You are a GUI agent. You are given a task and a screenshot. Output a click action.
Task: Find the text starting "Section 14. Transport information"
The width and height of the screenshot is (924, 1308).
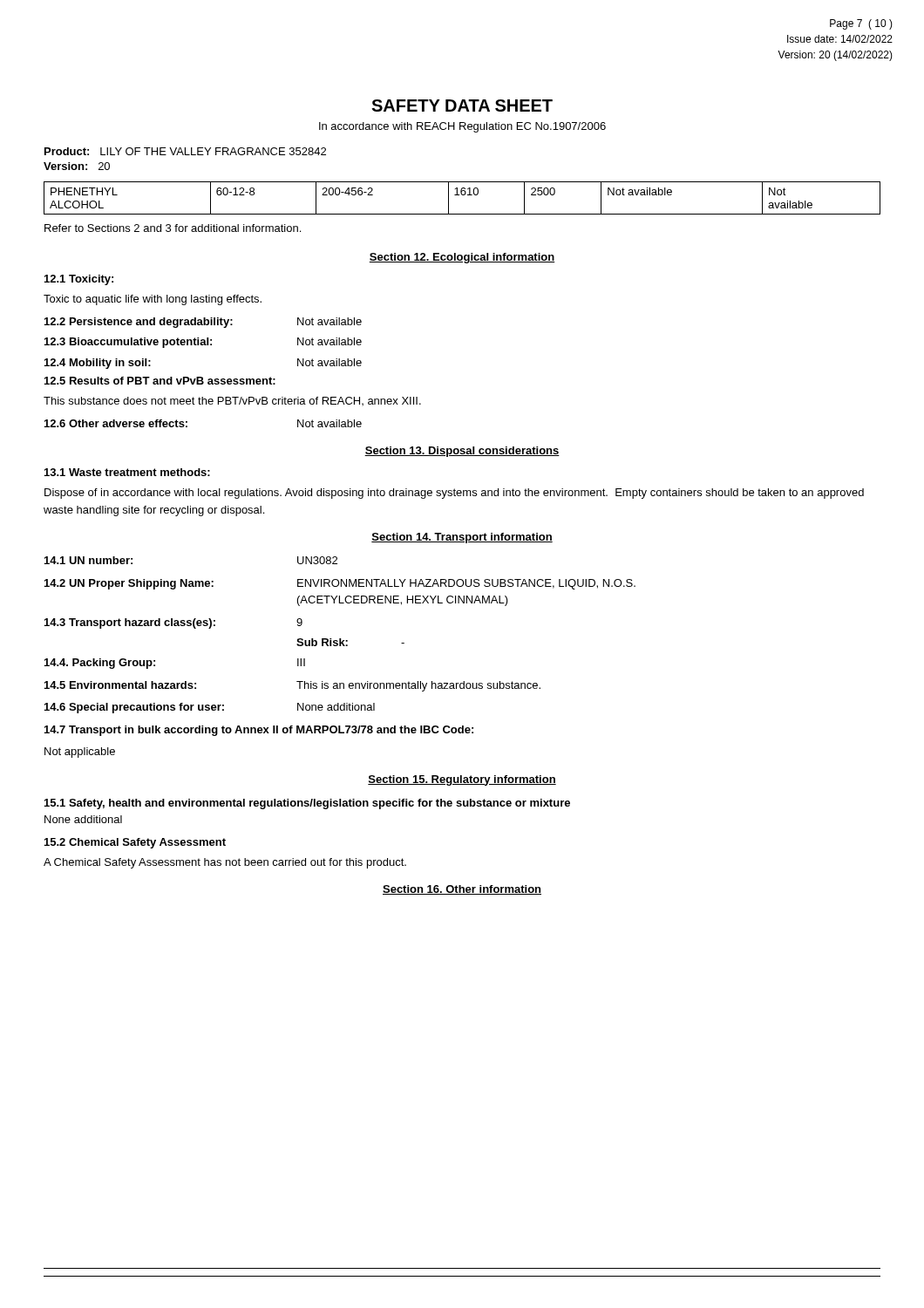[x=462, y=537]
